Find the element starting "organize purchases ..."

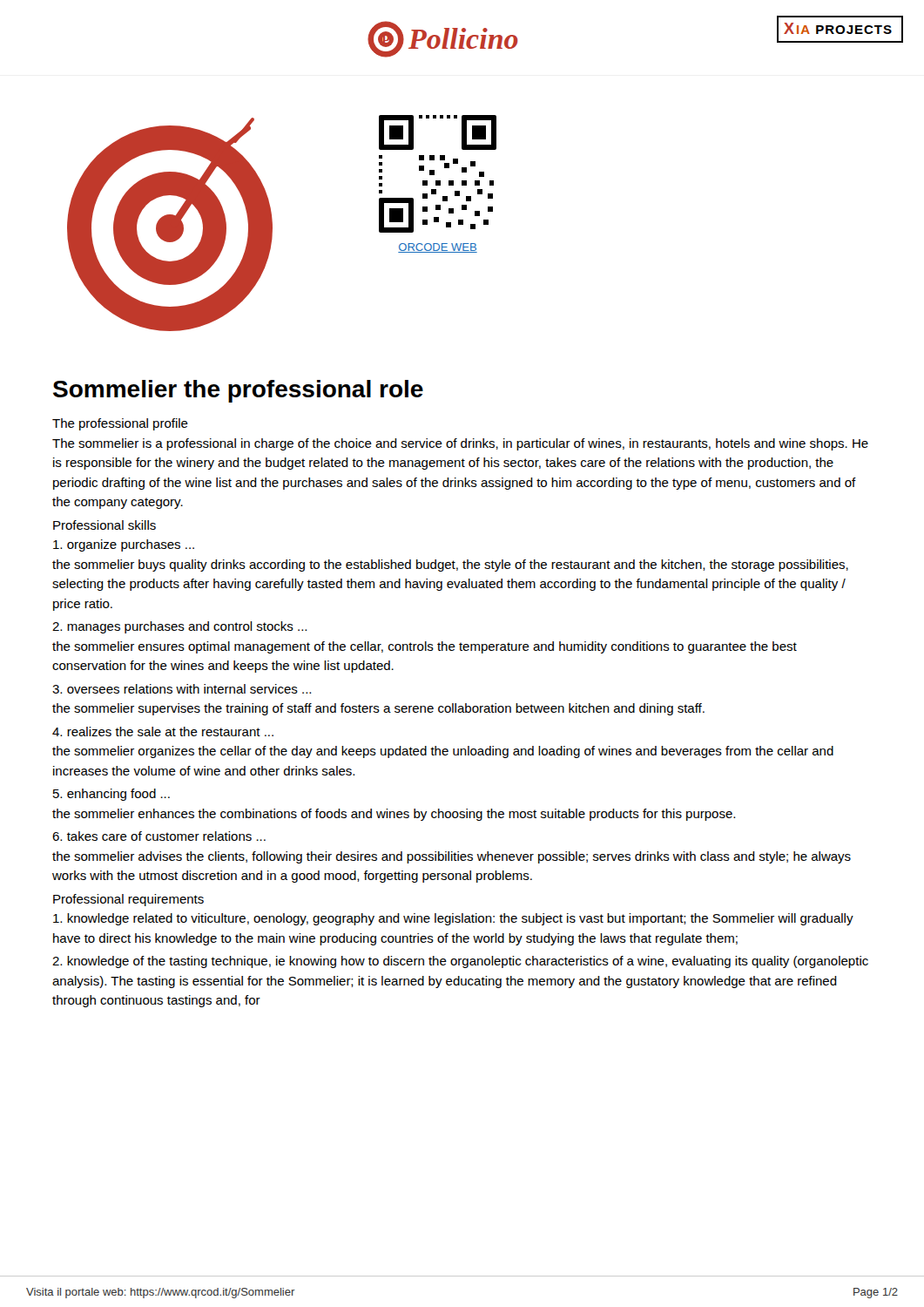pyautogui.click(x=124, y=544)
